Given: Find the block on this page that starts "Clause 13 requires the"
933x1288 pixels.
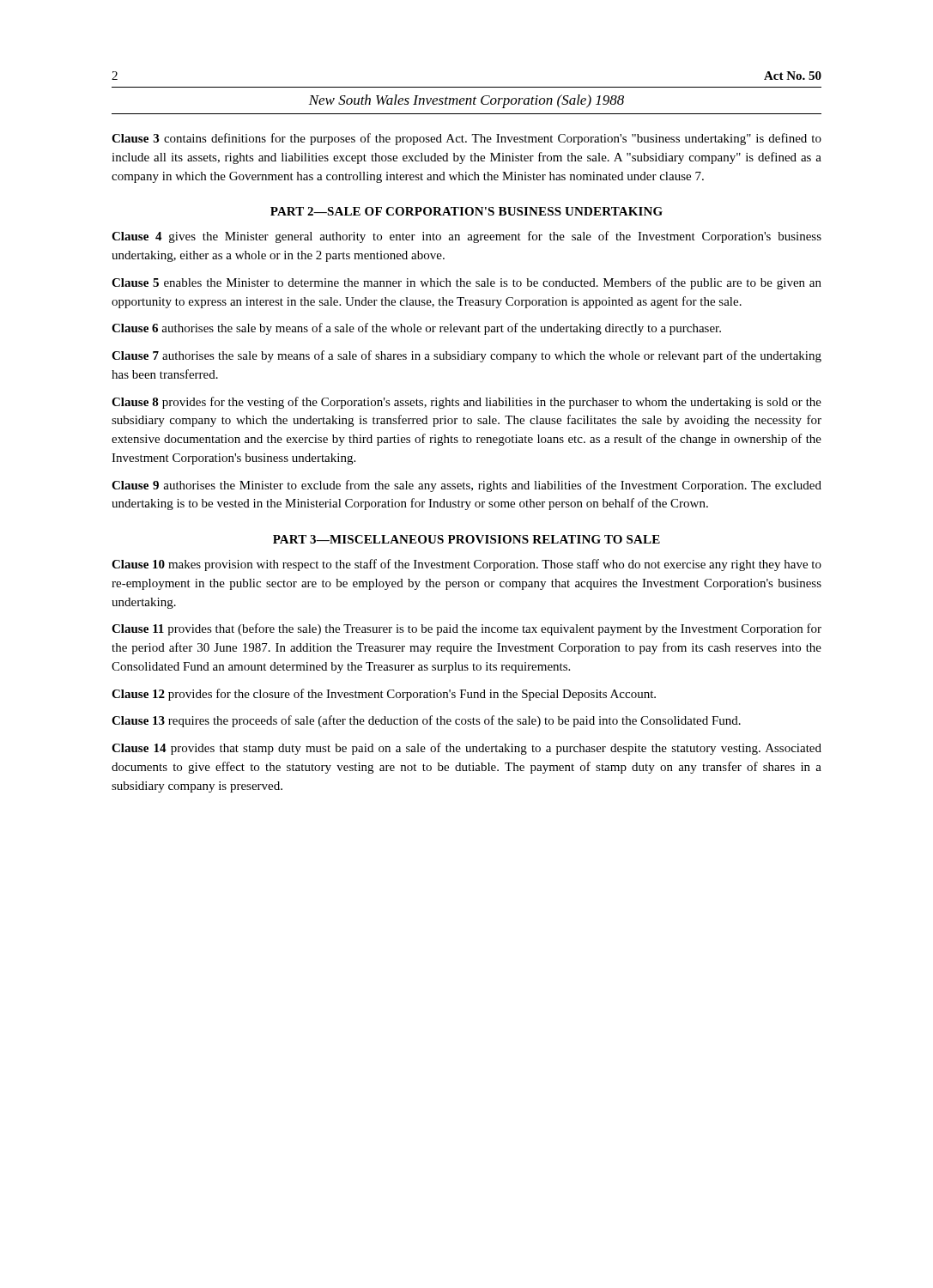Looking at the screenshot, I should click(426, 721).
